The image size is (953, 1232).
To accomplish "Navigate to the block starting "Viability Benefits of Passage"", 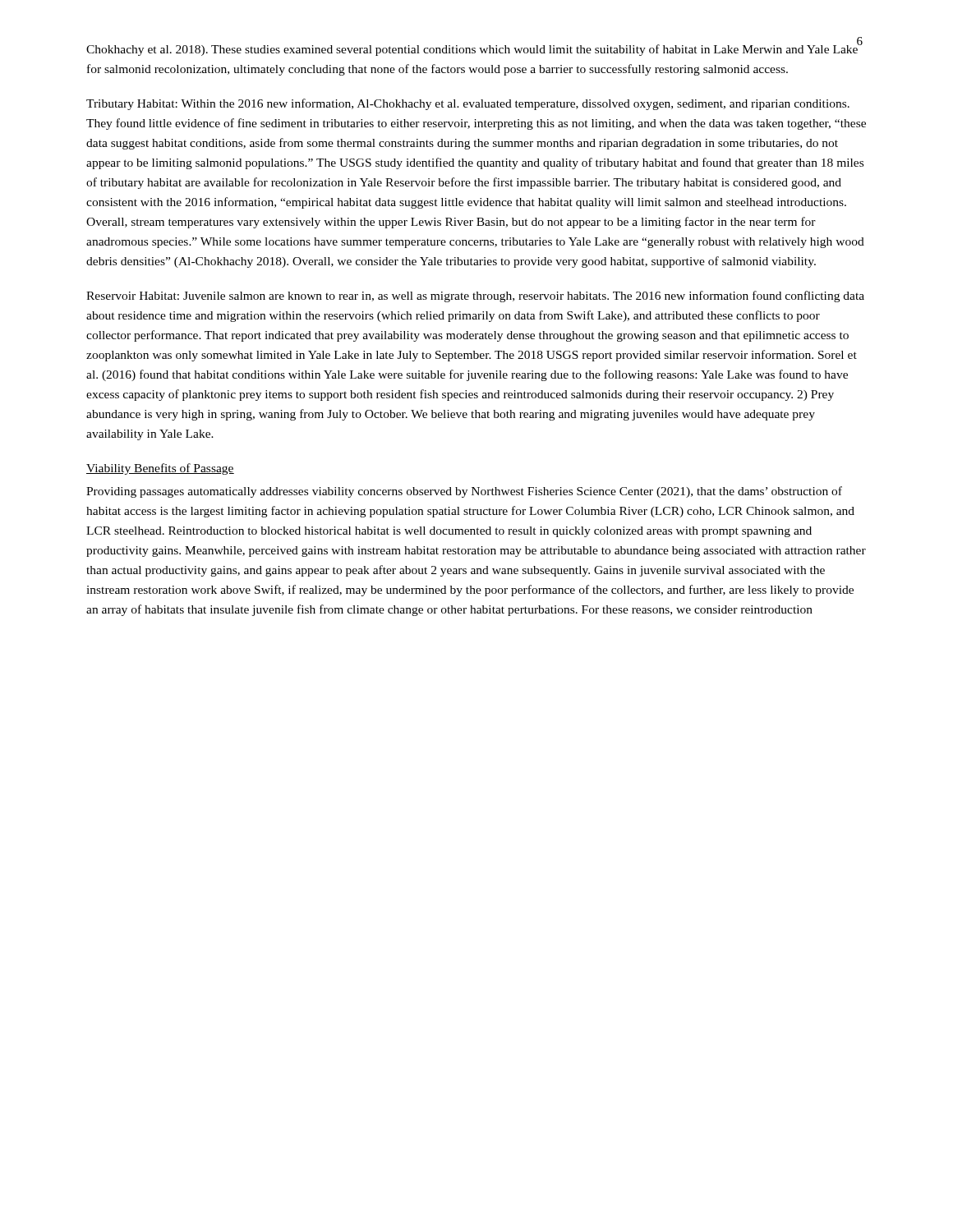I will [160, 469].
